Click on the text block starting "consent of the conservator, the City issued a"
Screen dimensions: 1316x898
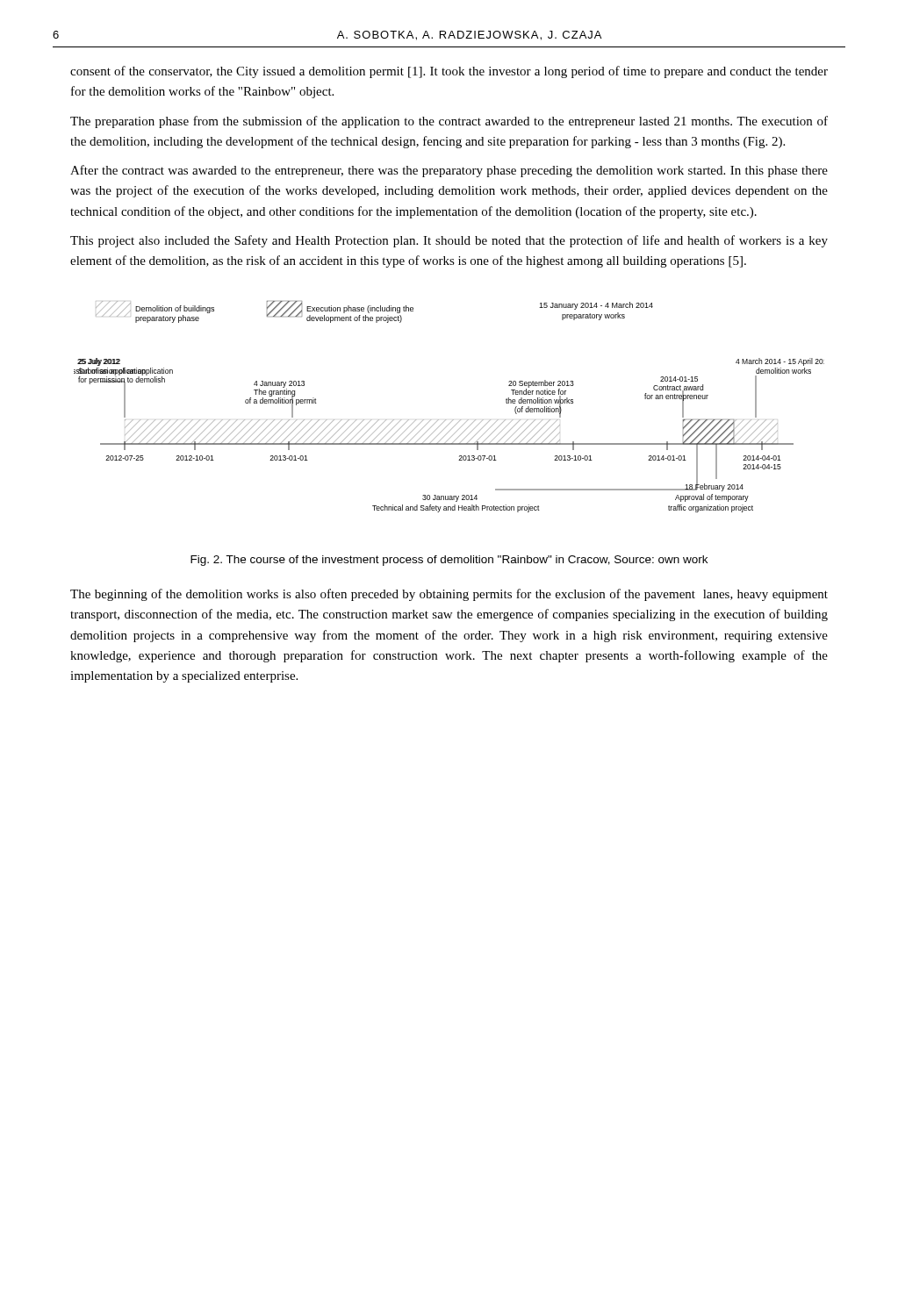[449, 81]
